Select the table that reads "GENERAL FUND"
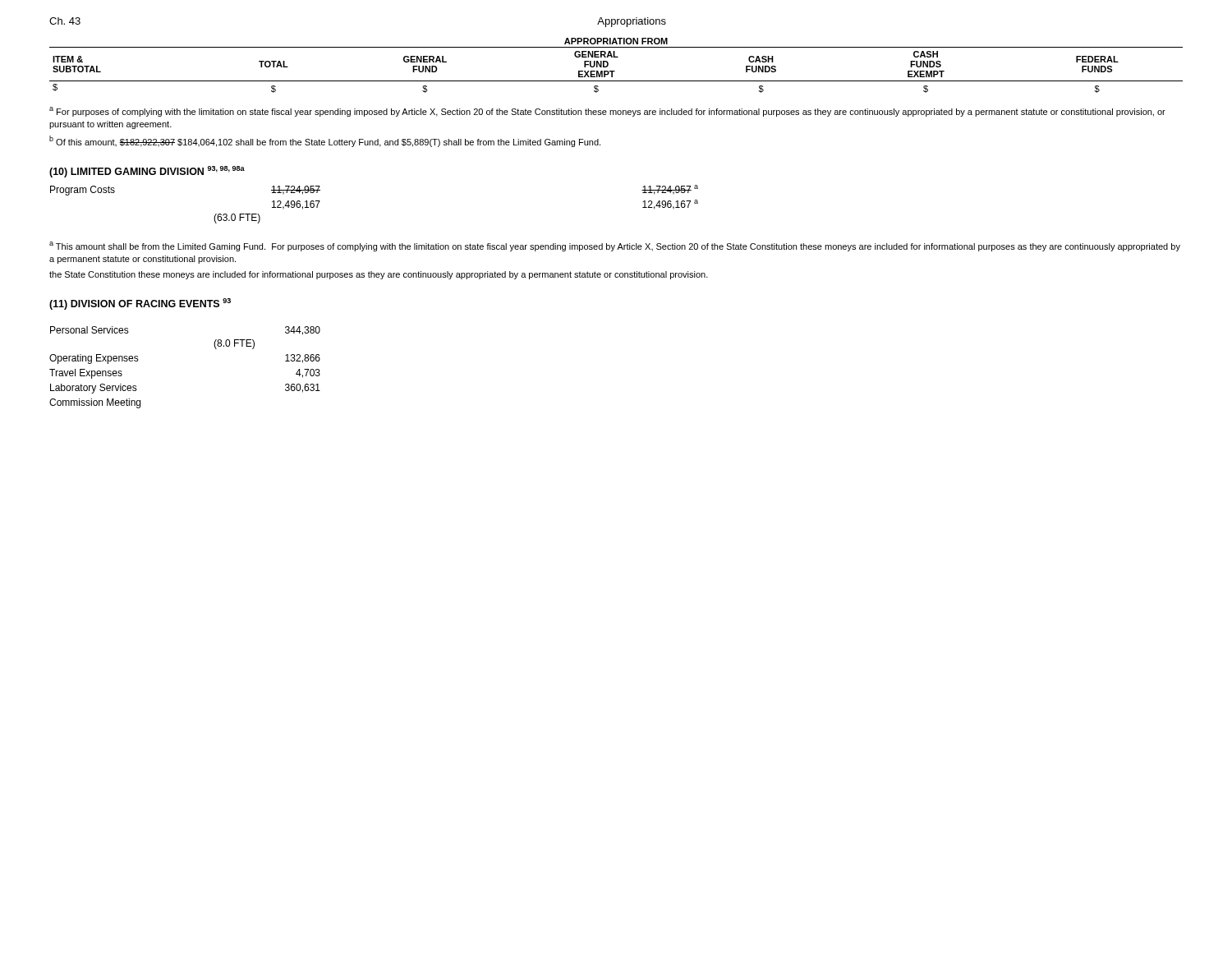 point(616,65)
